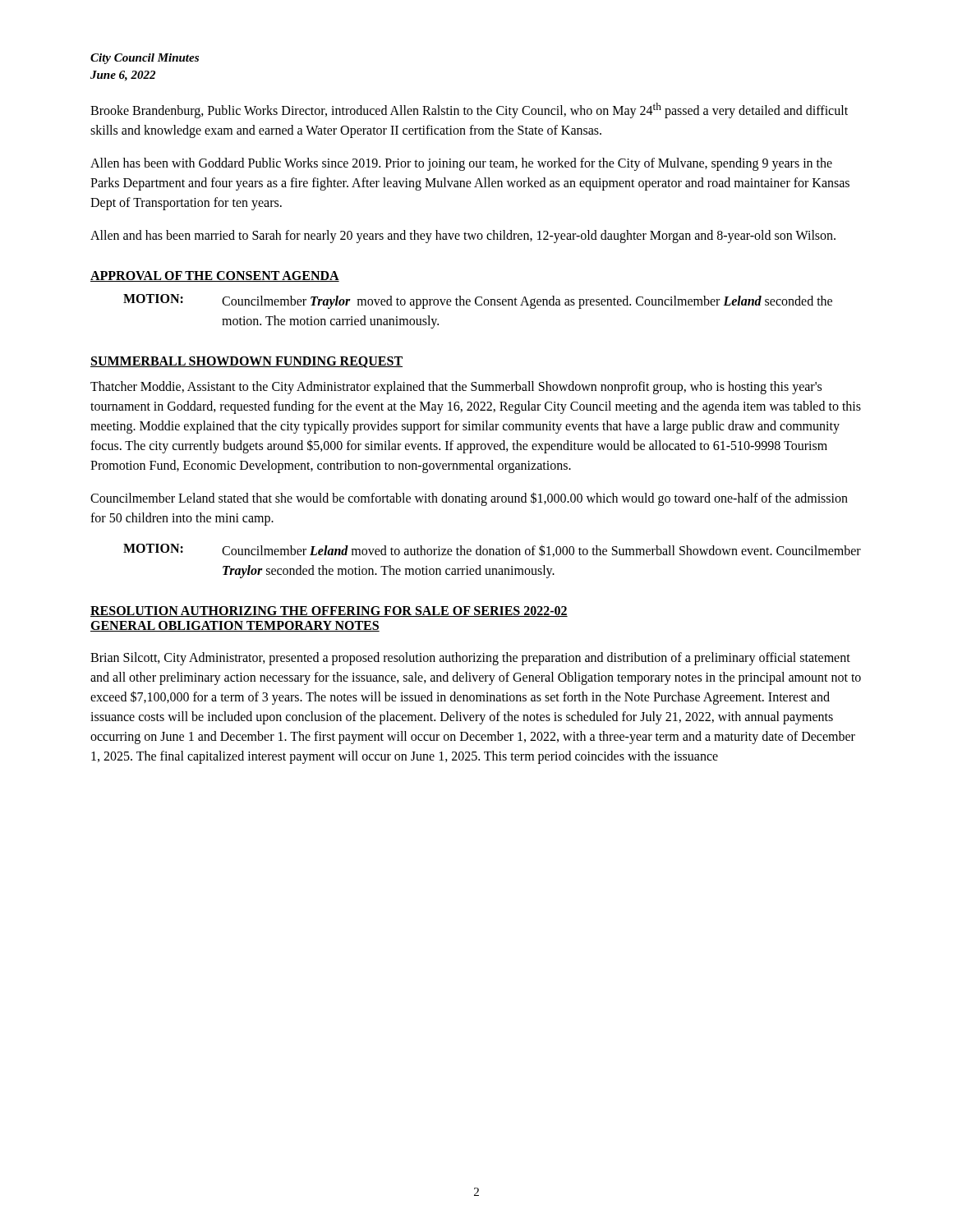
Task: Click on the text block containing "Councilmember Leland stated that she would be"
Action: pyautogui.click(x=469, y=508)
